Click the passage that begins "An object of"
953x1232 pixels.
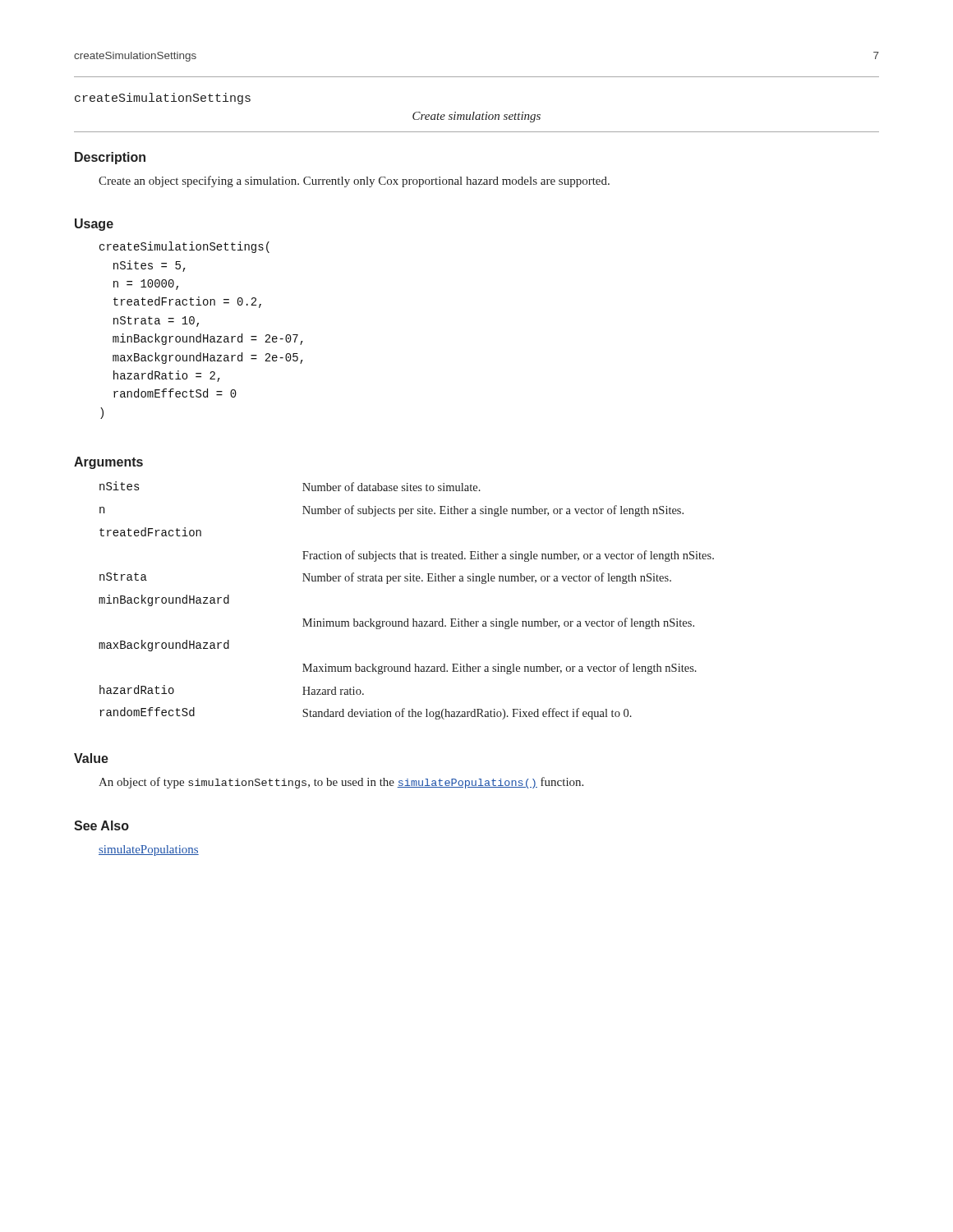(341, 782)
